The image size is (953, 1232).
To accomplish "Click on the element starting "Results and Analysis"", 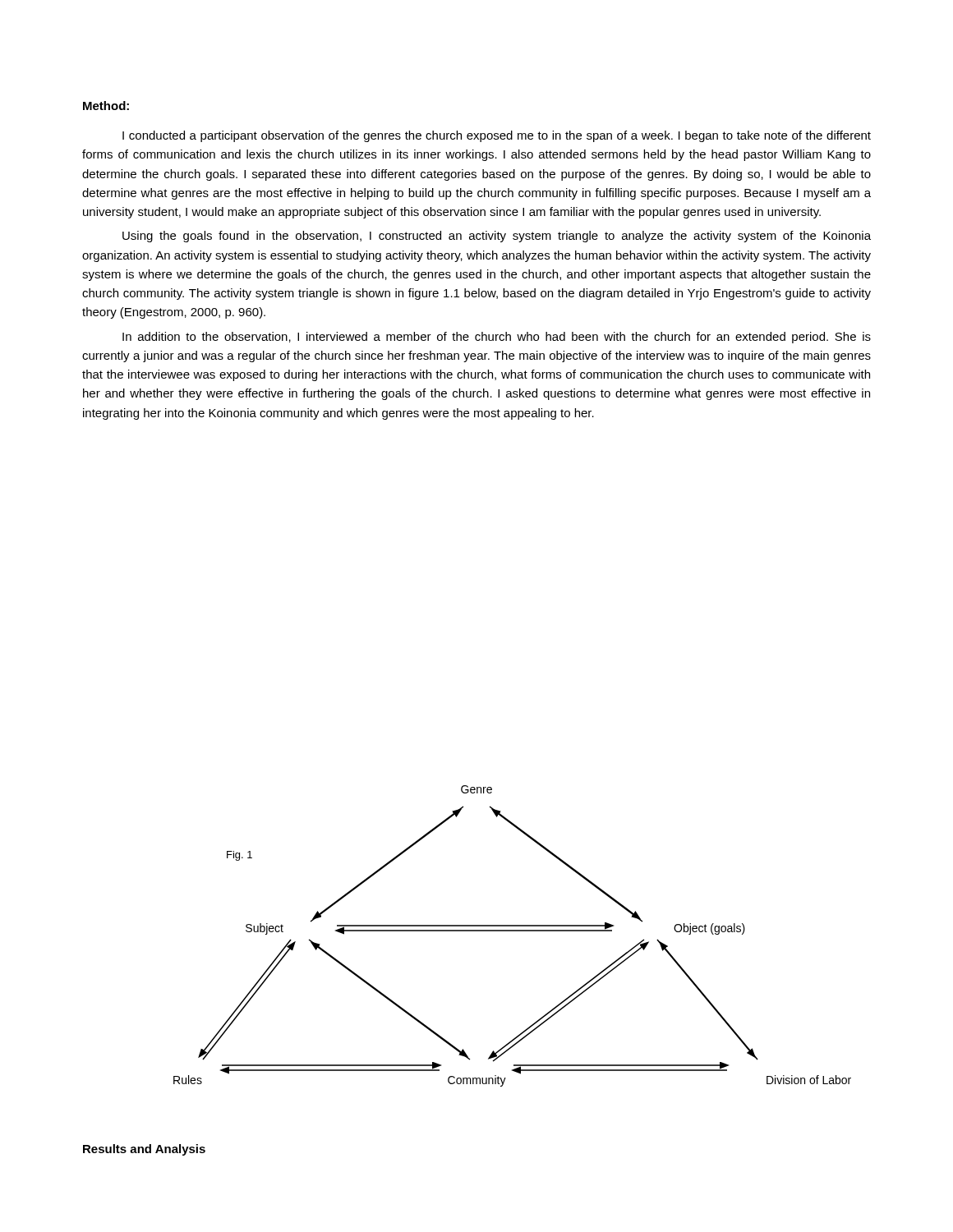I will tap(144, 1149).
